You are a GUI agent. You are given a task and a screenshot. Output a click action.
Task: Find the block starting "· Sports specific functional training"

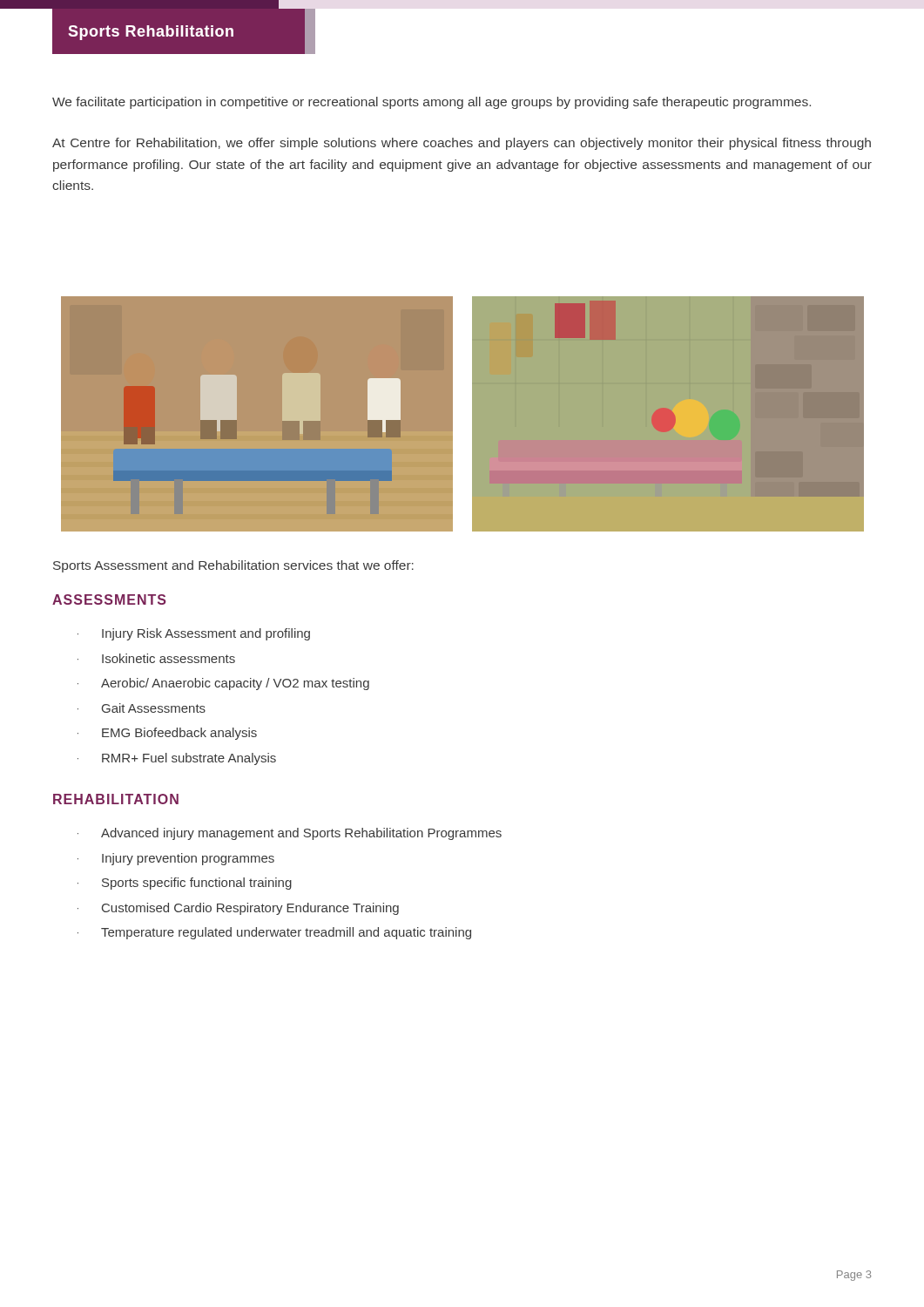click(x=185, y=884)
